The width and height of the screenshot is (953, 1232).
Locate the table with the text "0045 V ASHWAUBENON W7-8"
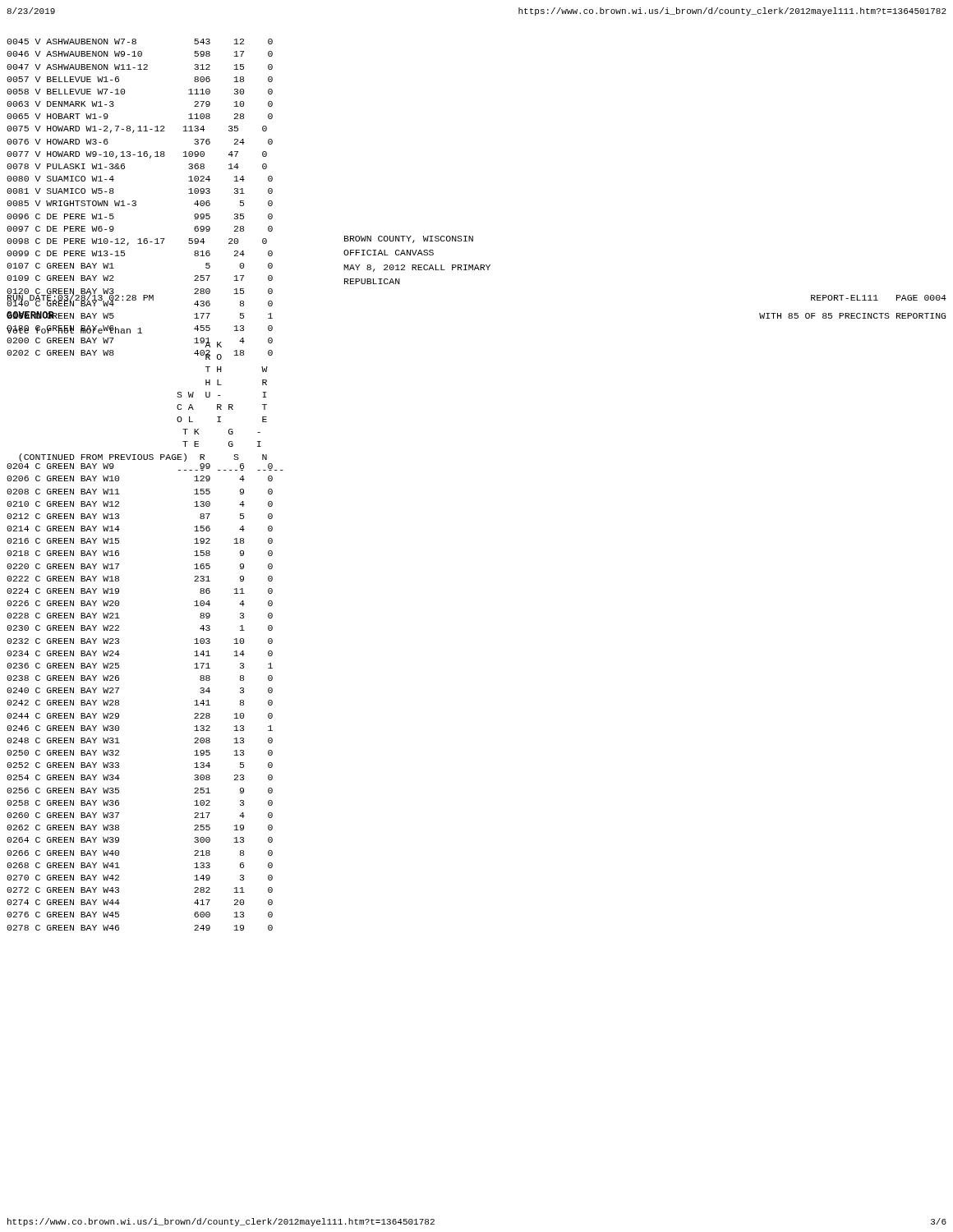point(140,197)
